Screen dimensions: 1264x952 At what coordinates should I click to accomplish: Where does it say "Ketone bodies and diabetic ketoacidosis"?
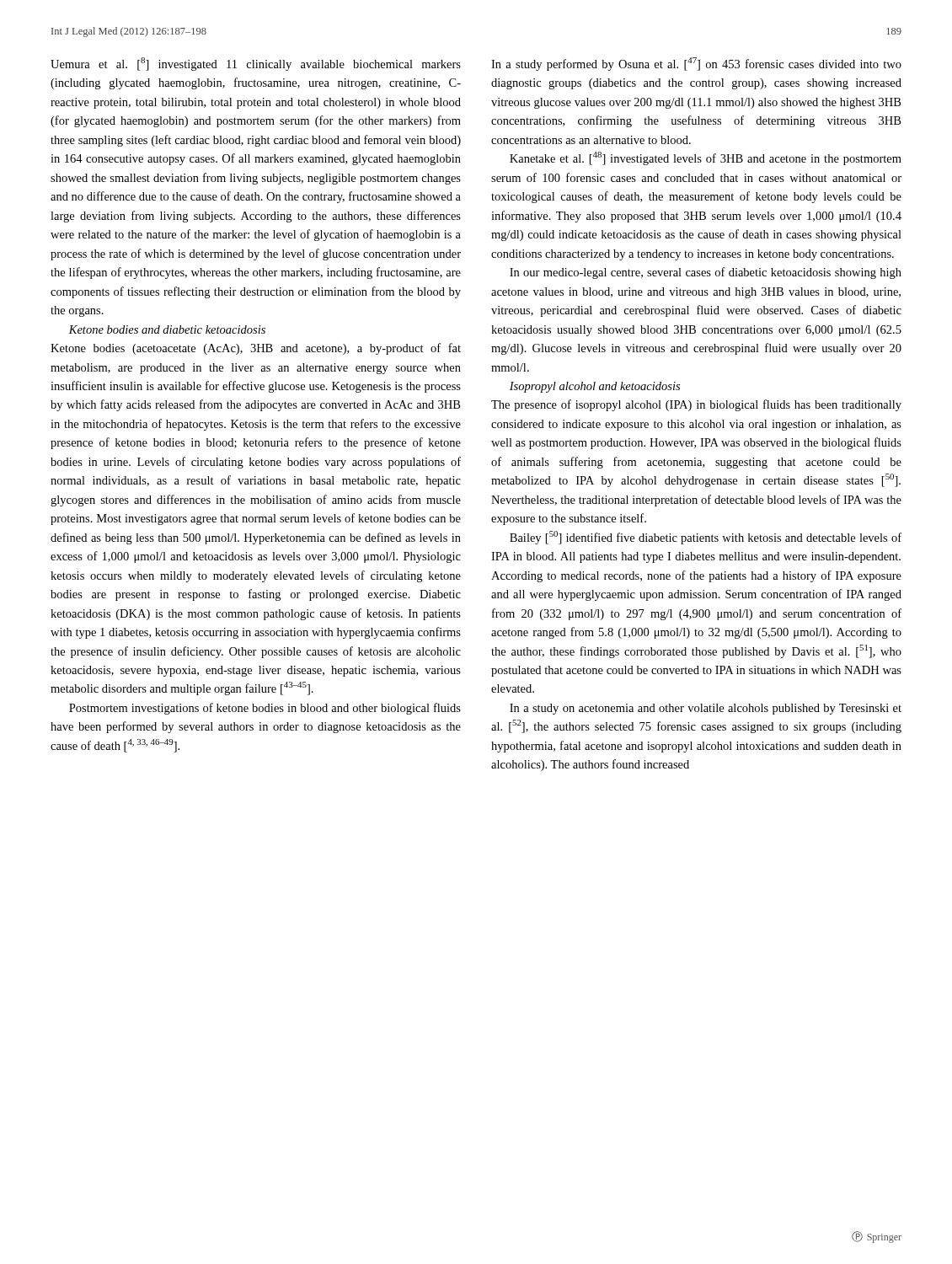256,329
